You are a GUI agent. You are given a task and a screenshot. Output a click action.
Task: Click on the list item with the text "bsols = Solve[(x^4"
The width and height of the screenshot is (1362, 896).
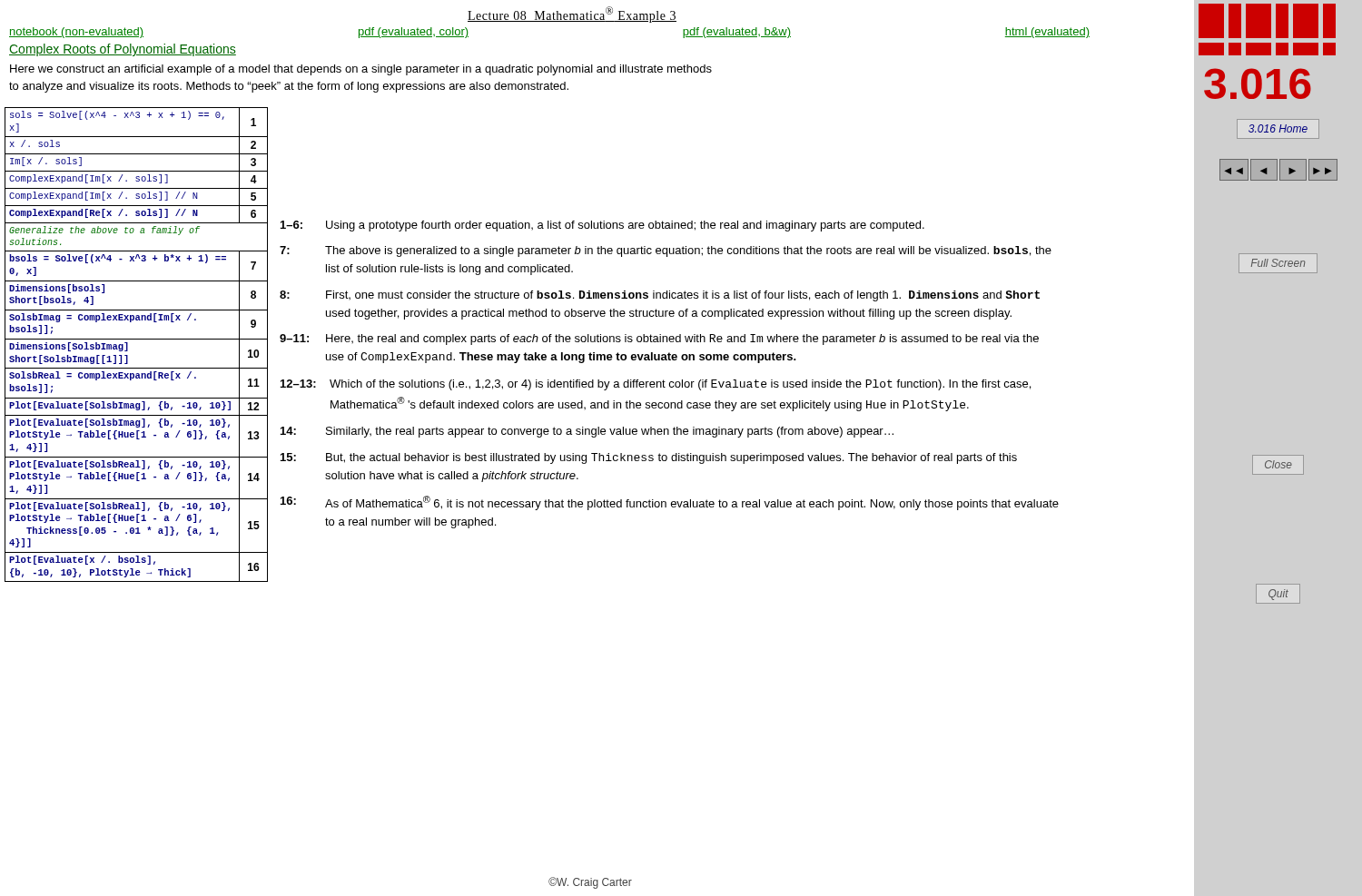pos(136,266)
